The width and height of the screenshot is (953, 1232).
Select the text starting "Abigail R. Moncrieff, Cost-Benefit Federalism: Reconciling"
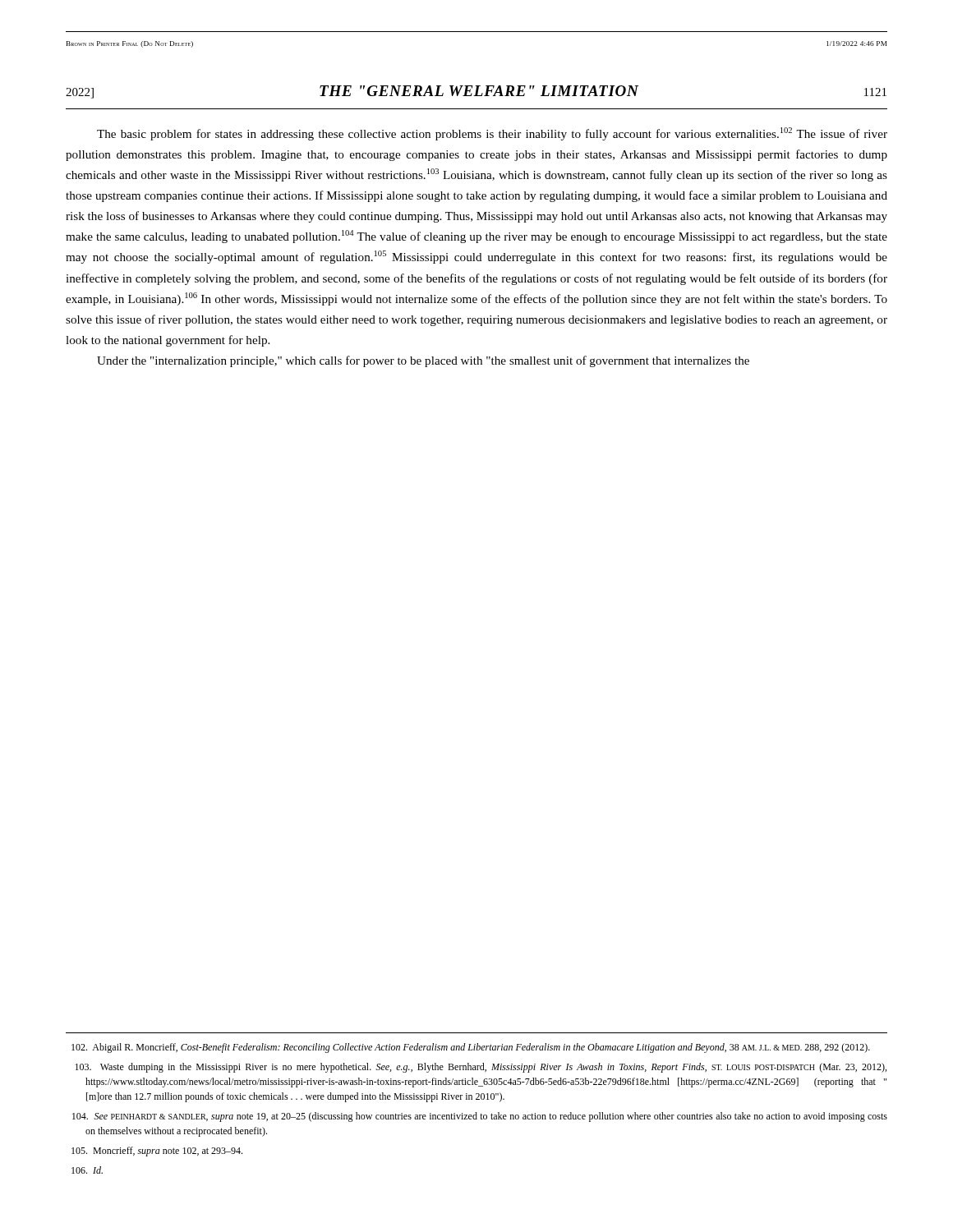click(x=468, y=1047)
